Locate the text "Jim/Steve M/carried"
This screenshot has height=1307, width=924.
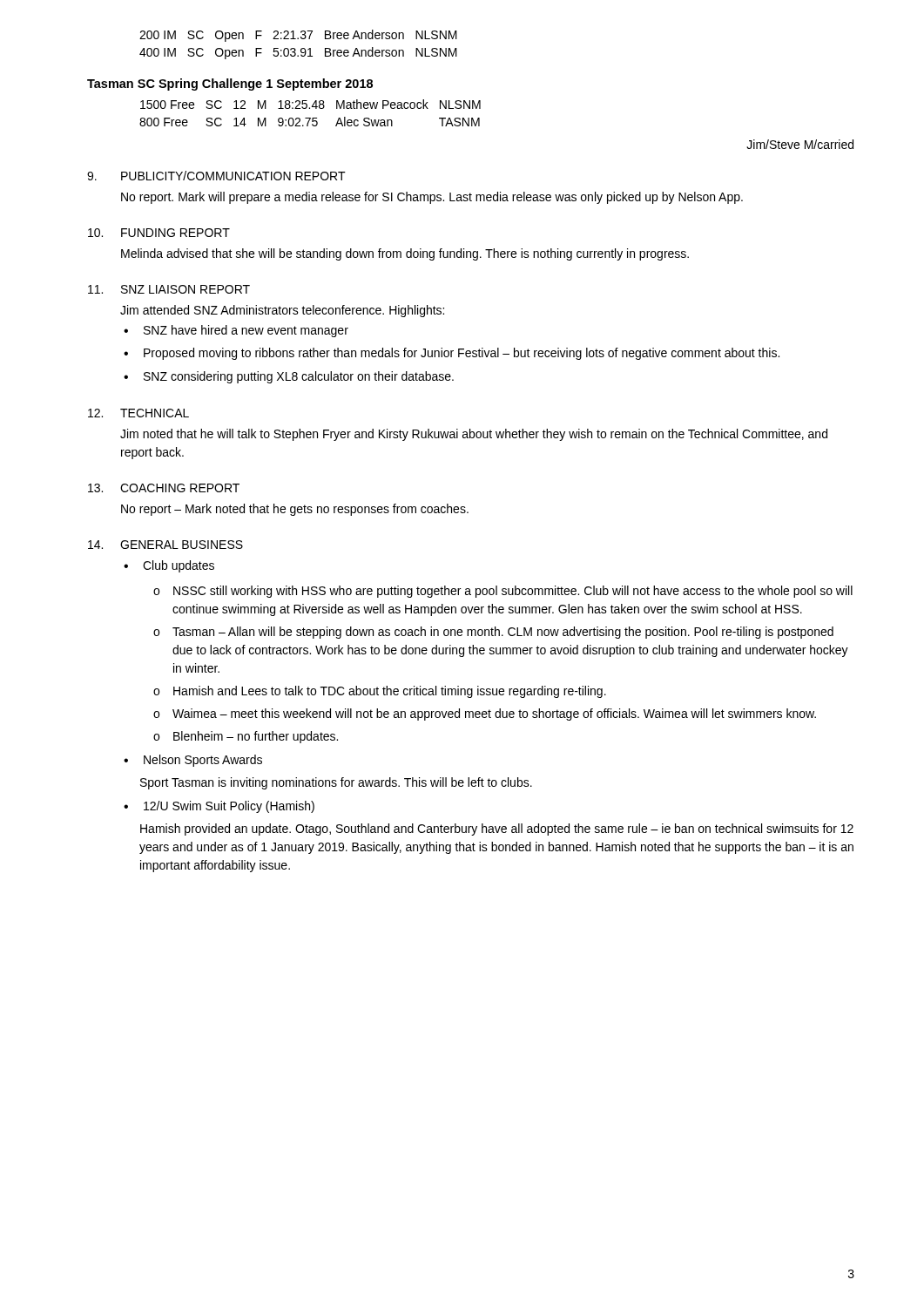coord(800,145)
